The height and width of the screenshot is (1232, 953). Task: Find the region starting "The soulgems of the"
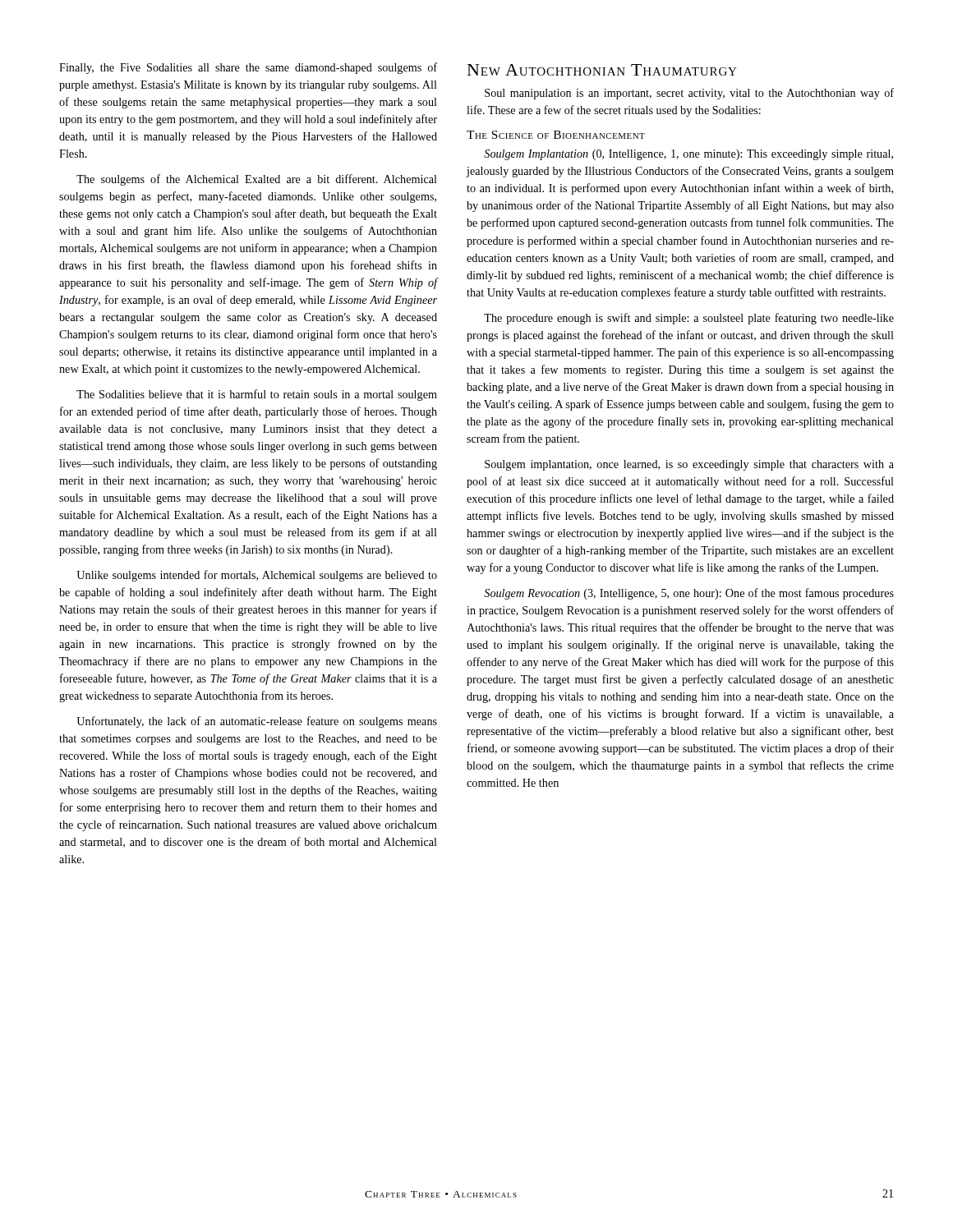(x=248, y=274)
